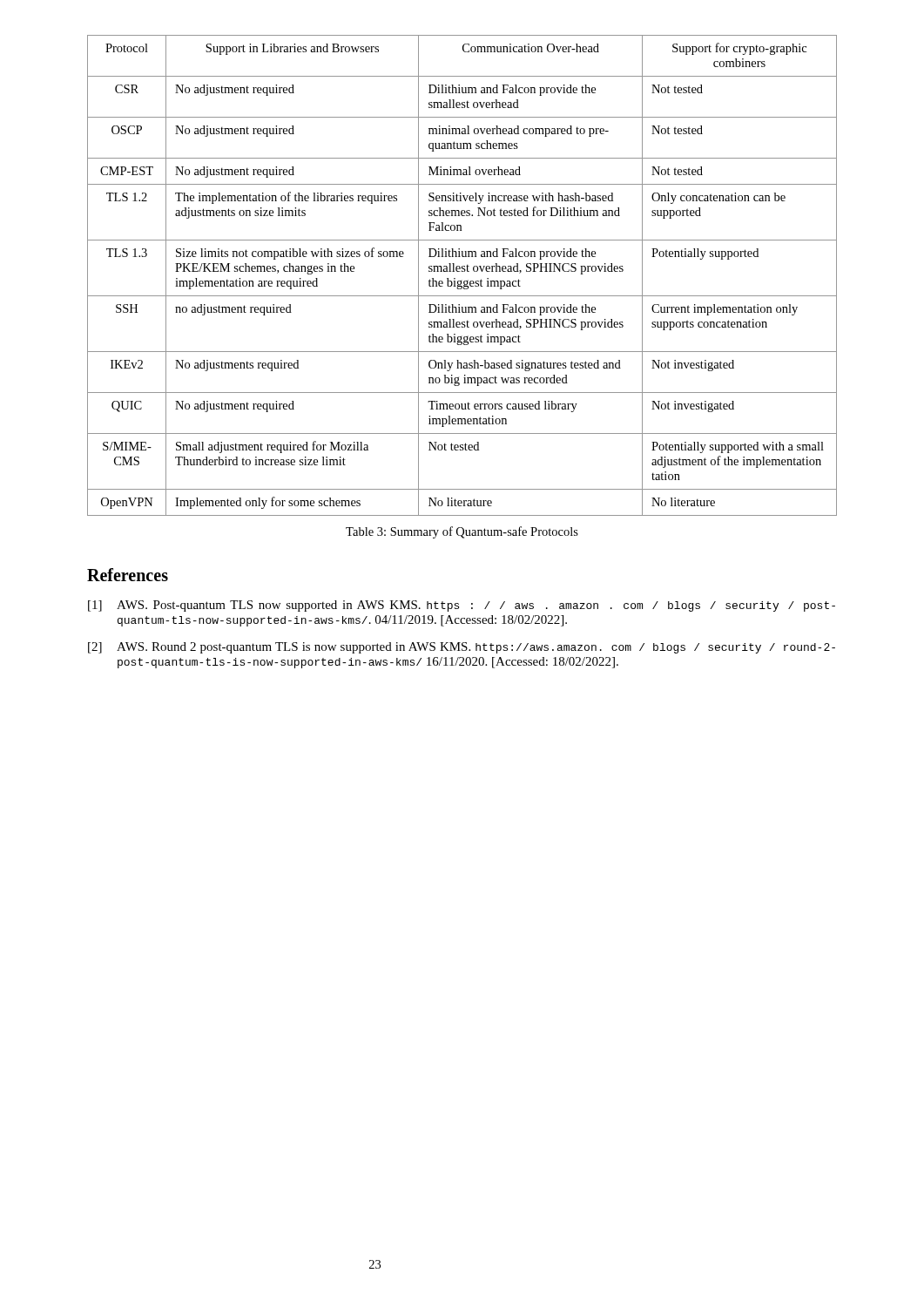Select the passage starting "[1] AWS. Post-quantum TLS now"
Screen dimensions: 1307x924
click(x=462, y=613)
